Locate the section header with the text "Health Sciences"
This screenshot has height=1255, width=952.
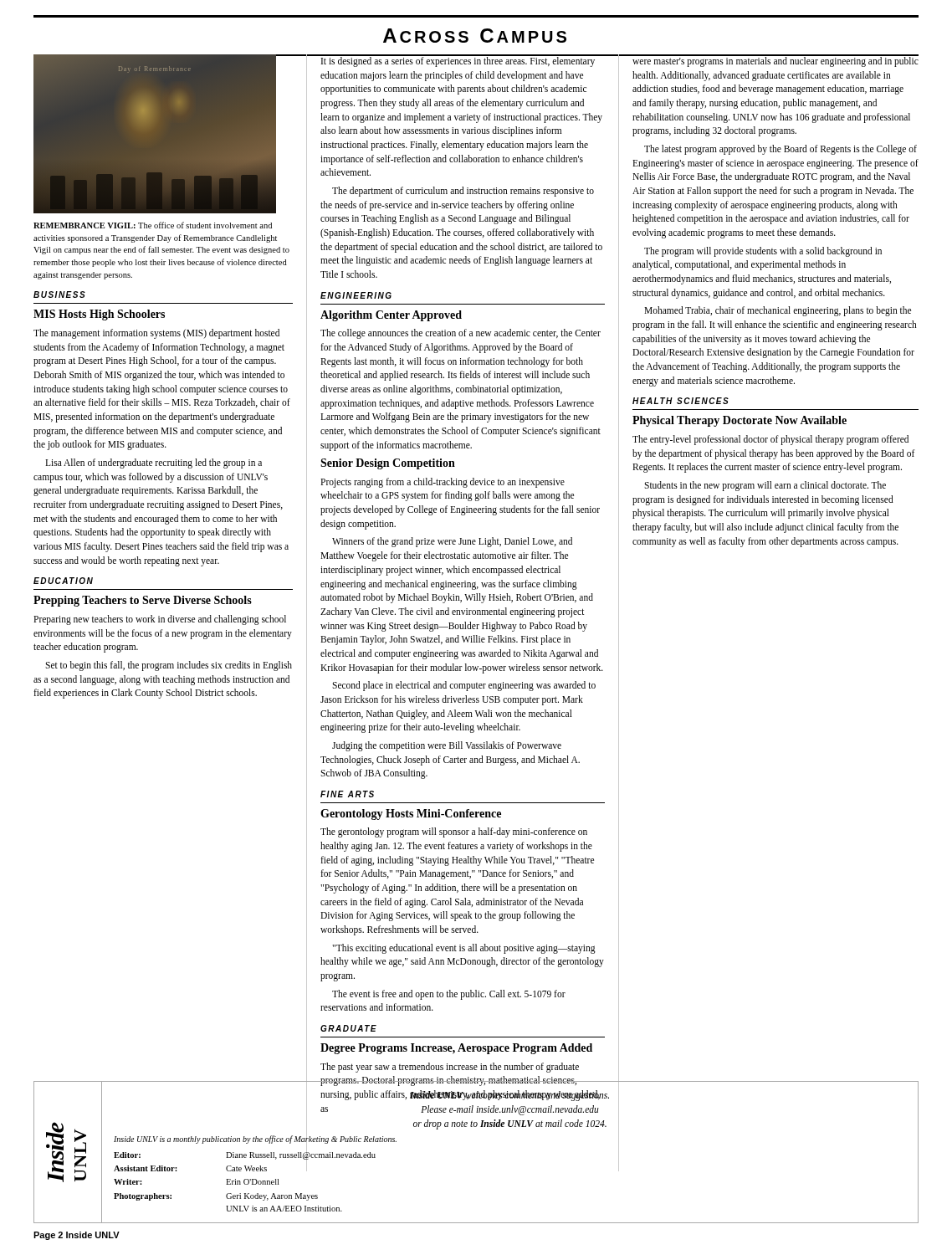681,402
